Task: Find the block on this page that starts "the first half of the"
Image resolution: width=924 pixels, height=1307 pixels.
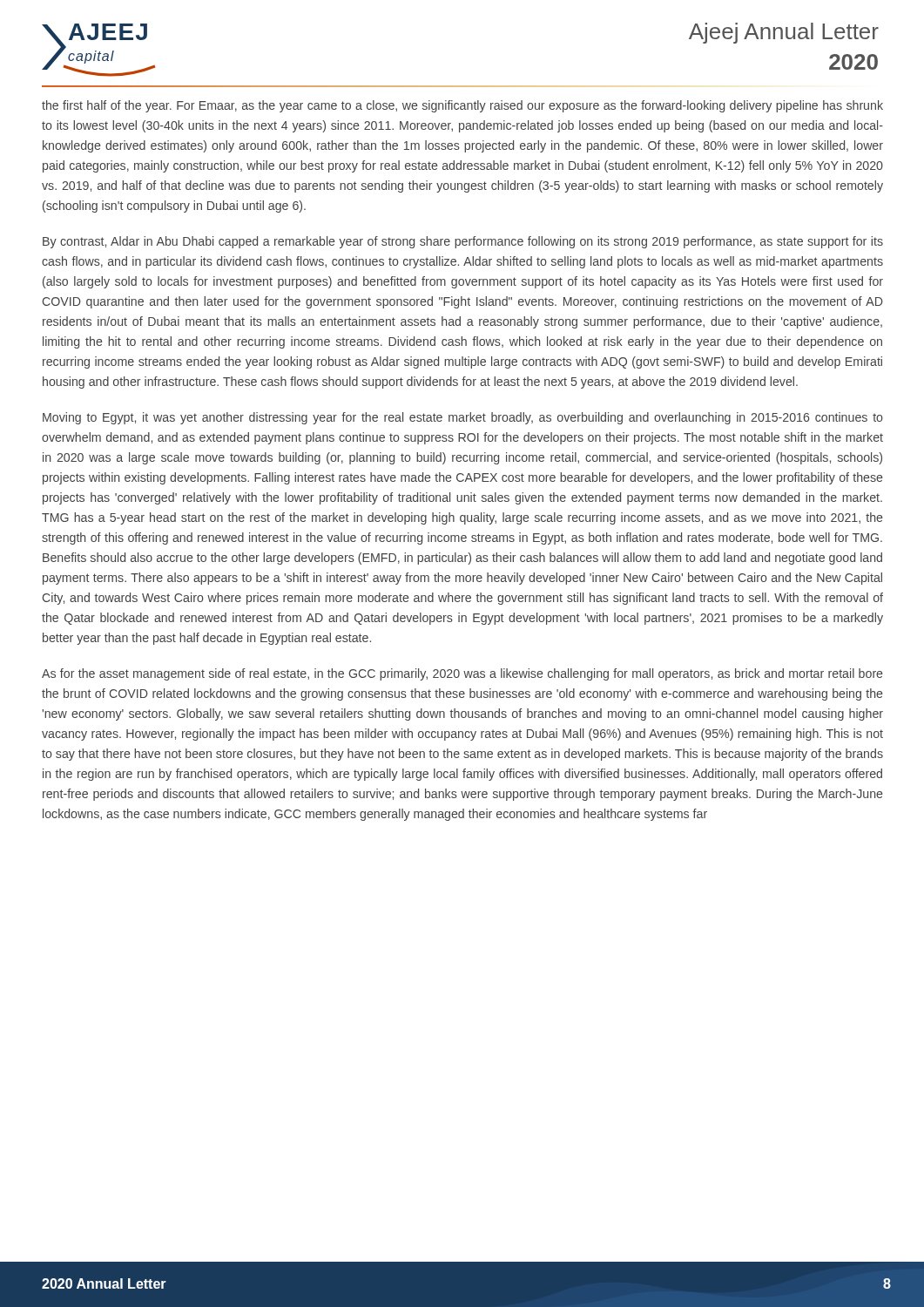Action: 462,156
